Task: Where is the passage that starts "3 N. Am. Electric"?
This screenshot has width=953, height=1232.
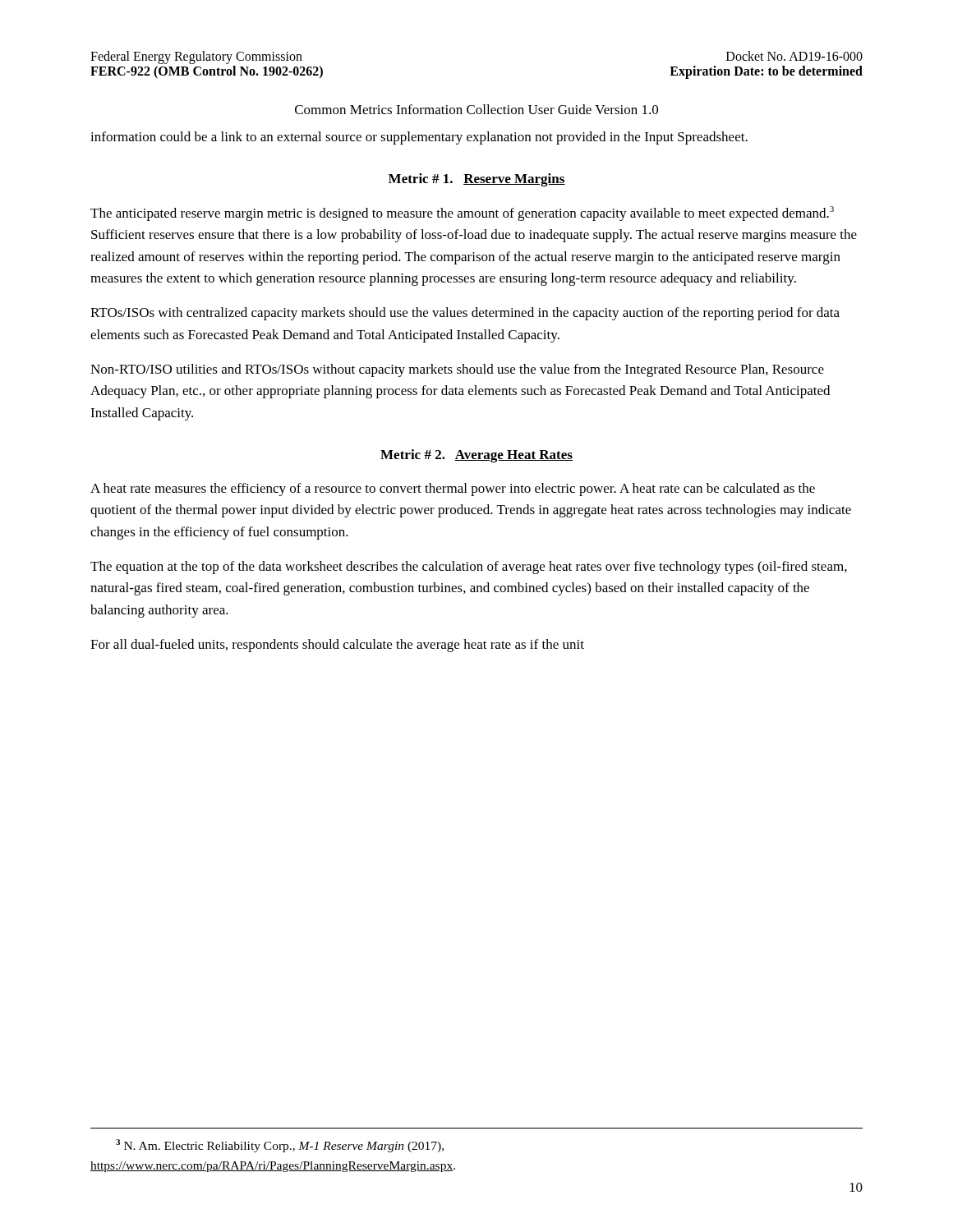Action: 273,1154
